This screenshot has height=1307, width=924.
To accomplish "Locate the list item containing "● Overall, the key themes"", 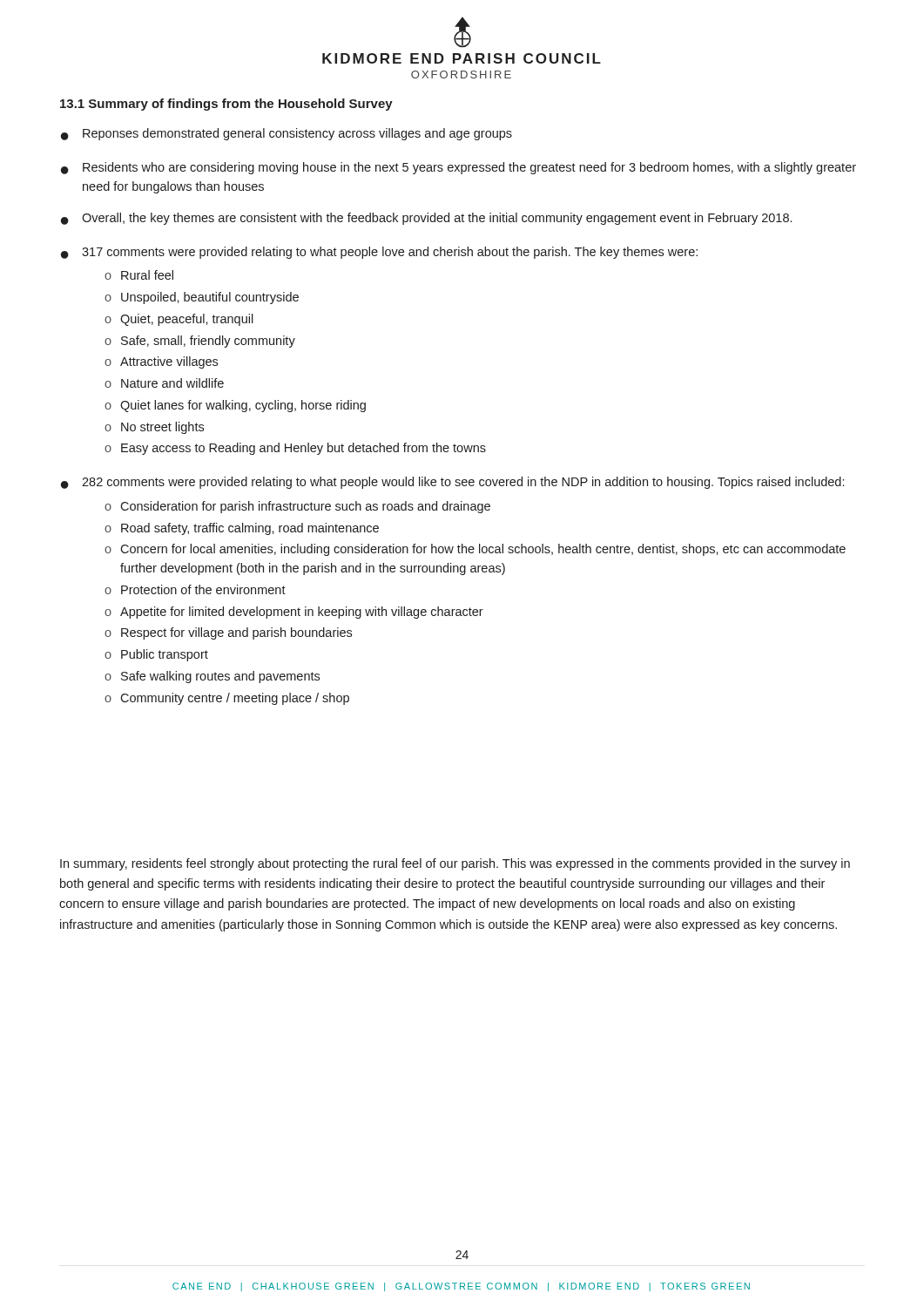I will pyautogui.click(x=462, y=220).
